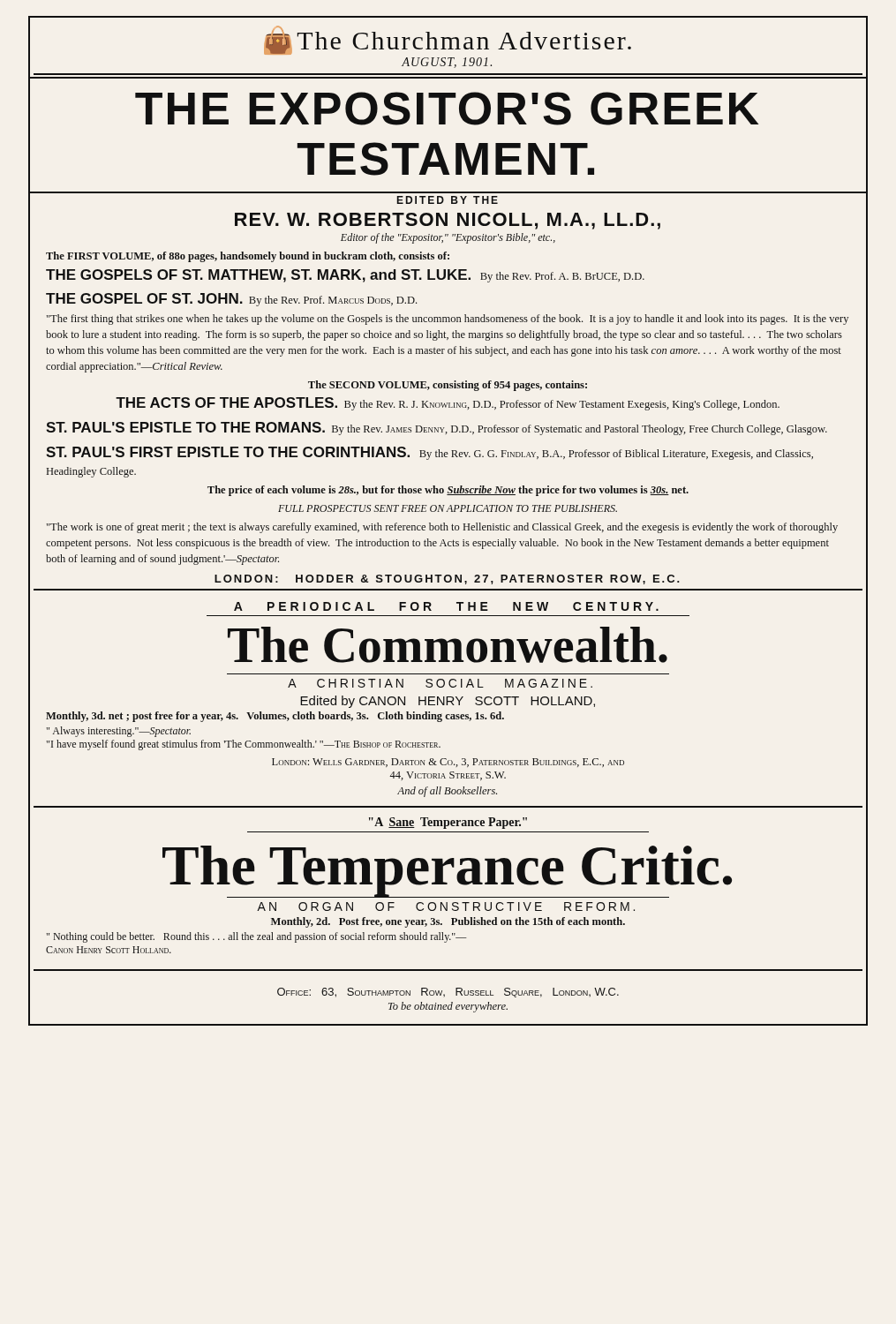Click on the title that reads "THE EXPOSITOR'S GREEK TESTAMENT."

tap(448, 134)
